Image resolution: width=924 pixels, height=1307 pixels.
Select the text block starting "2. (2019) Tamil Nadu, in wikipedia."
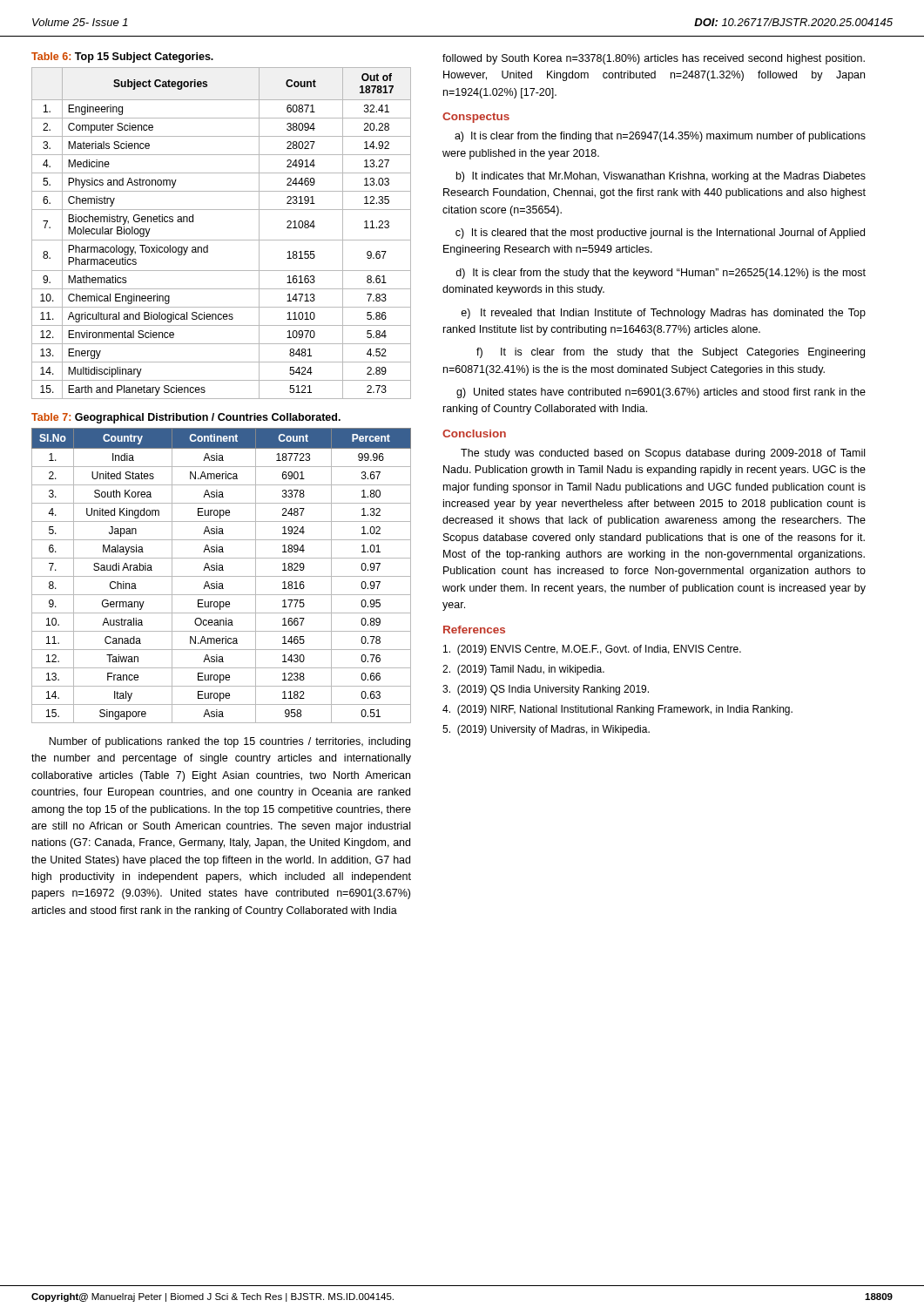524,669
